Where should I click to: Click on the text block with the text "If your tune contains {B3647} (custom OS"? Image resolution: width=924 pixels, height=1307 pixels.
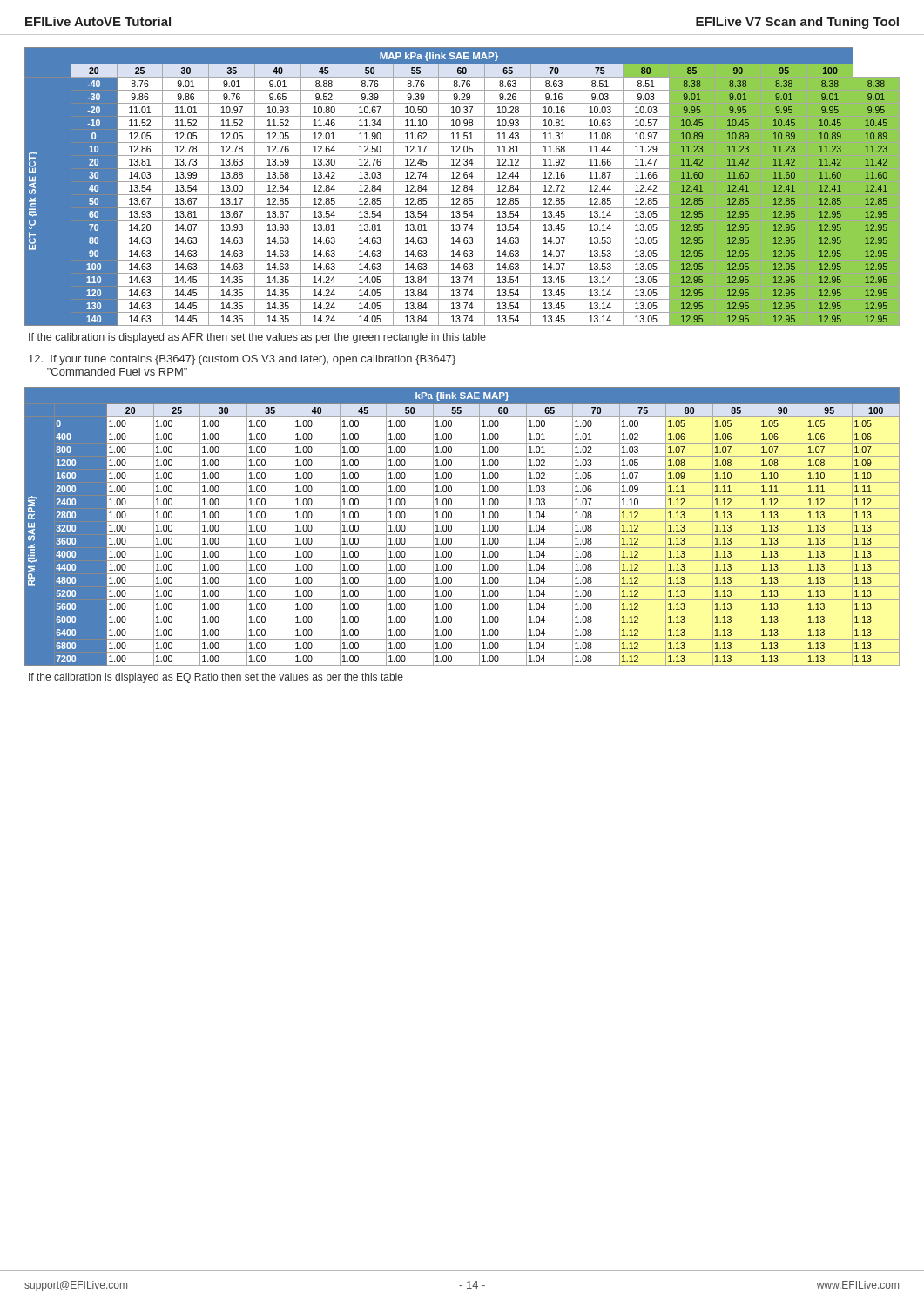242,365
